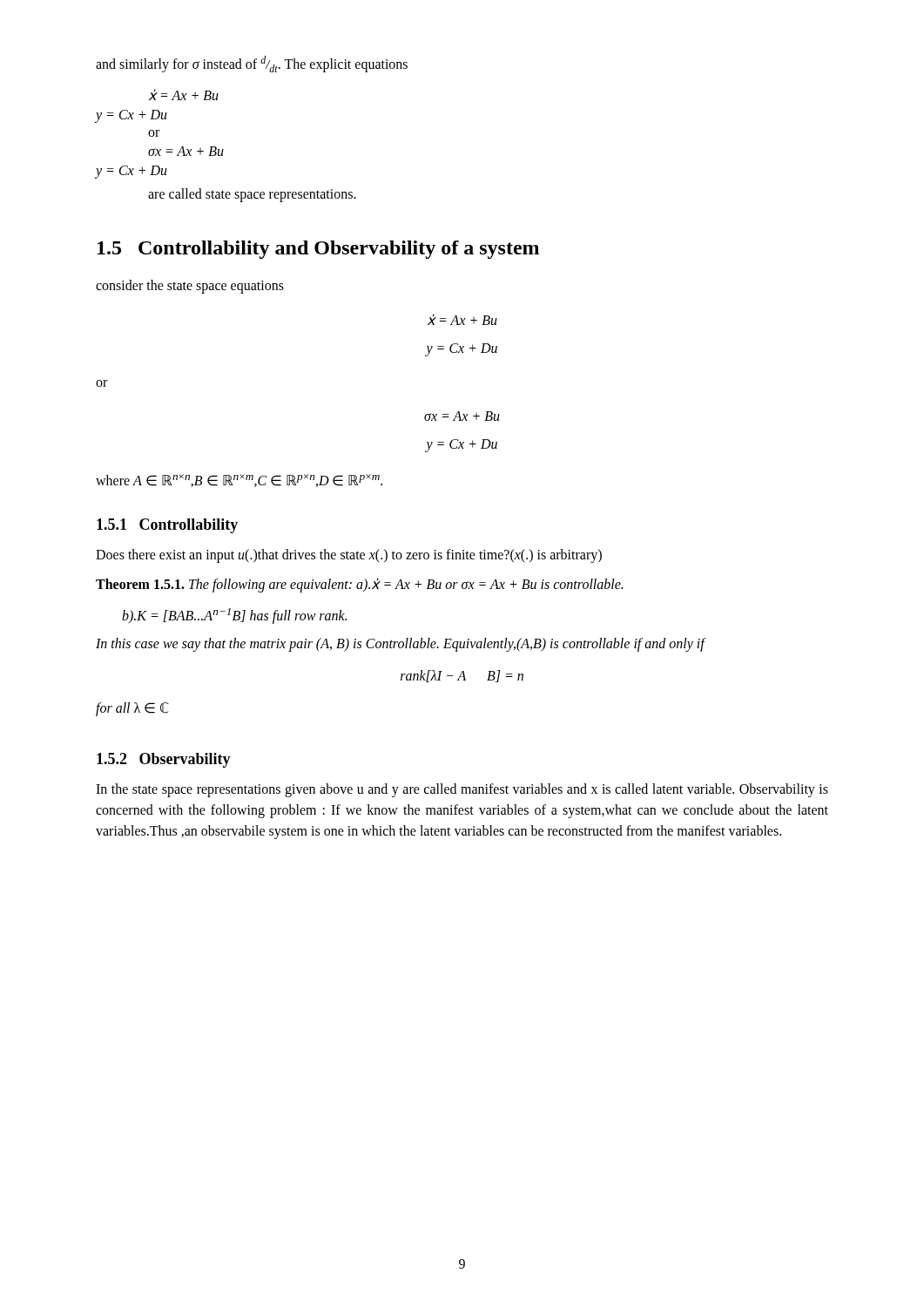
Task: Point to the block beginning "for all λ ∈"
Action: [x=133, y=708]
